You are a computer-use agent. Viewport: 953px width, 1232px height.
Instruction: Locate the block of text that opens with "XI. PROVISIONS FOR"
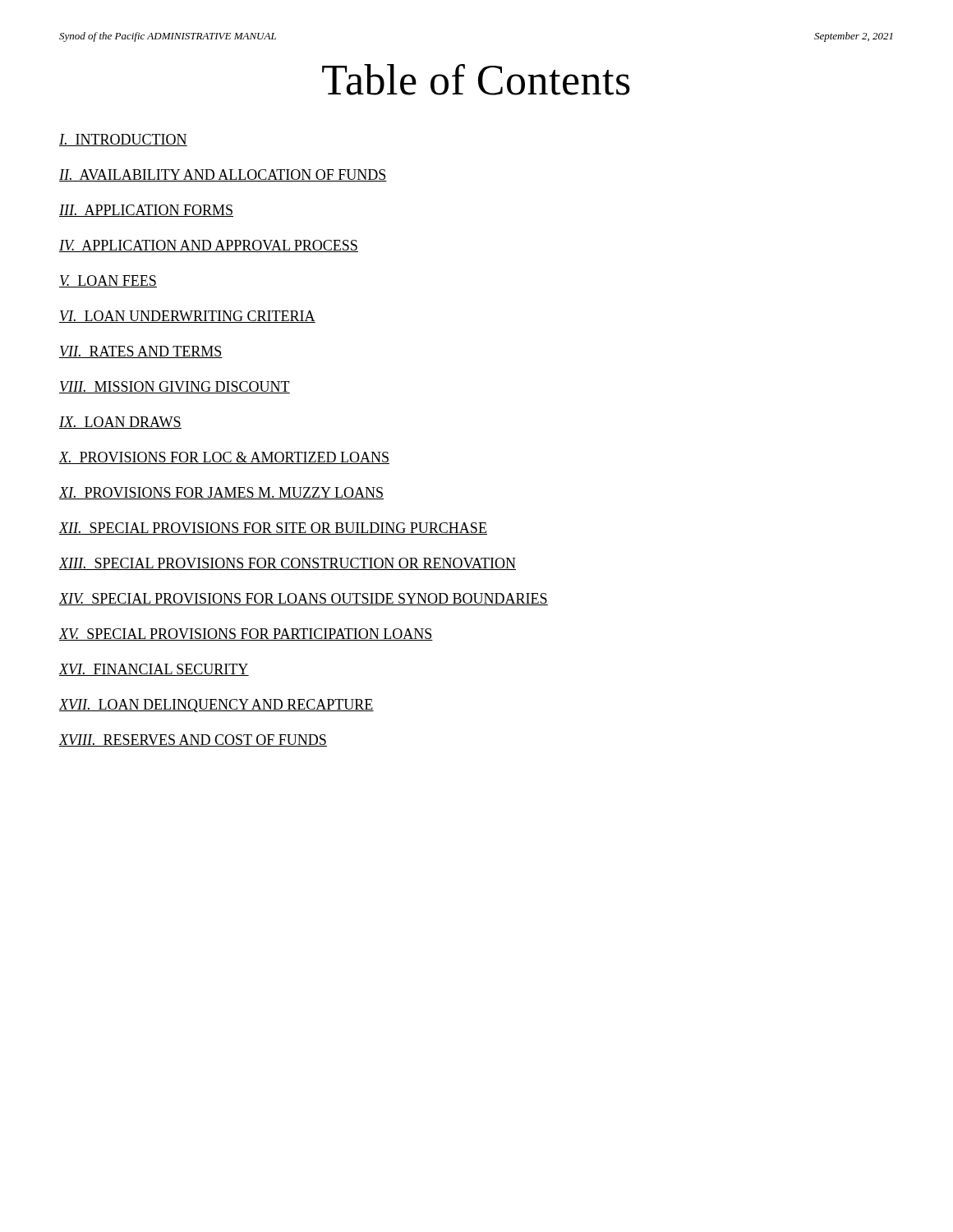click(x=221, y=493)
